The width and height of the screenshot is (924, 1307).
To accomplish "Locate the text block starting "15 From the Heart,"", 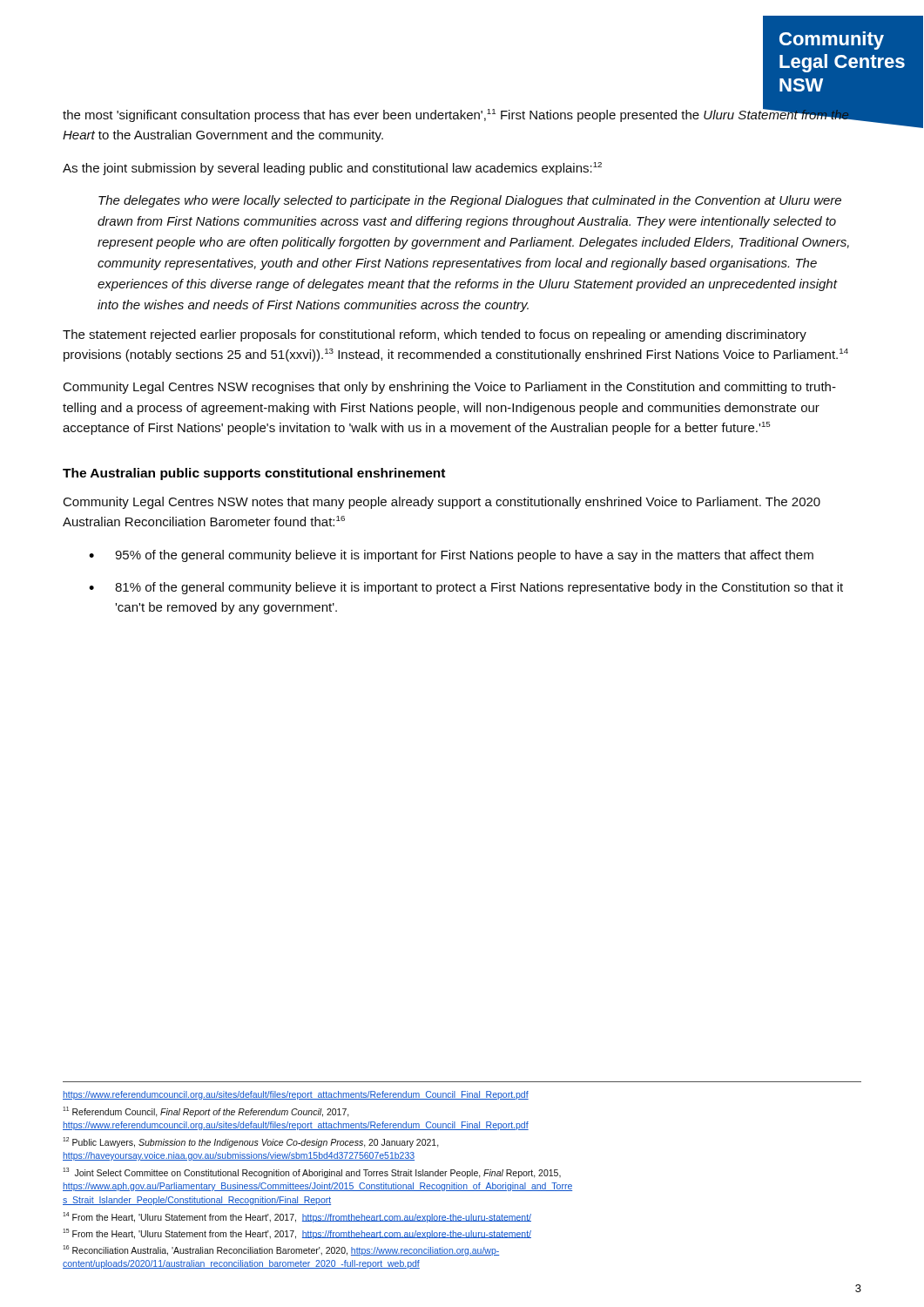I will (x=297, y=1233).
